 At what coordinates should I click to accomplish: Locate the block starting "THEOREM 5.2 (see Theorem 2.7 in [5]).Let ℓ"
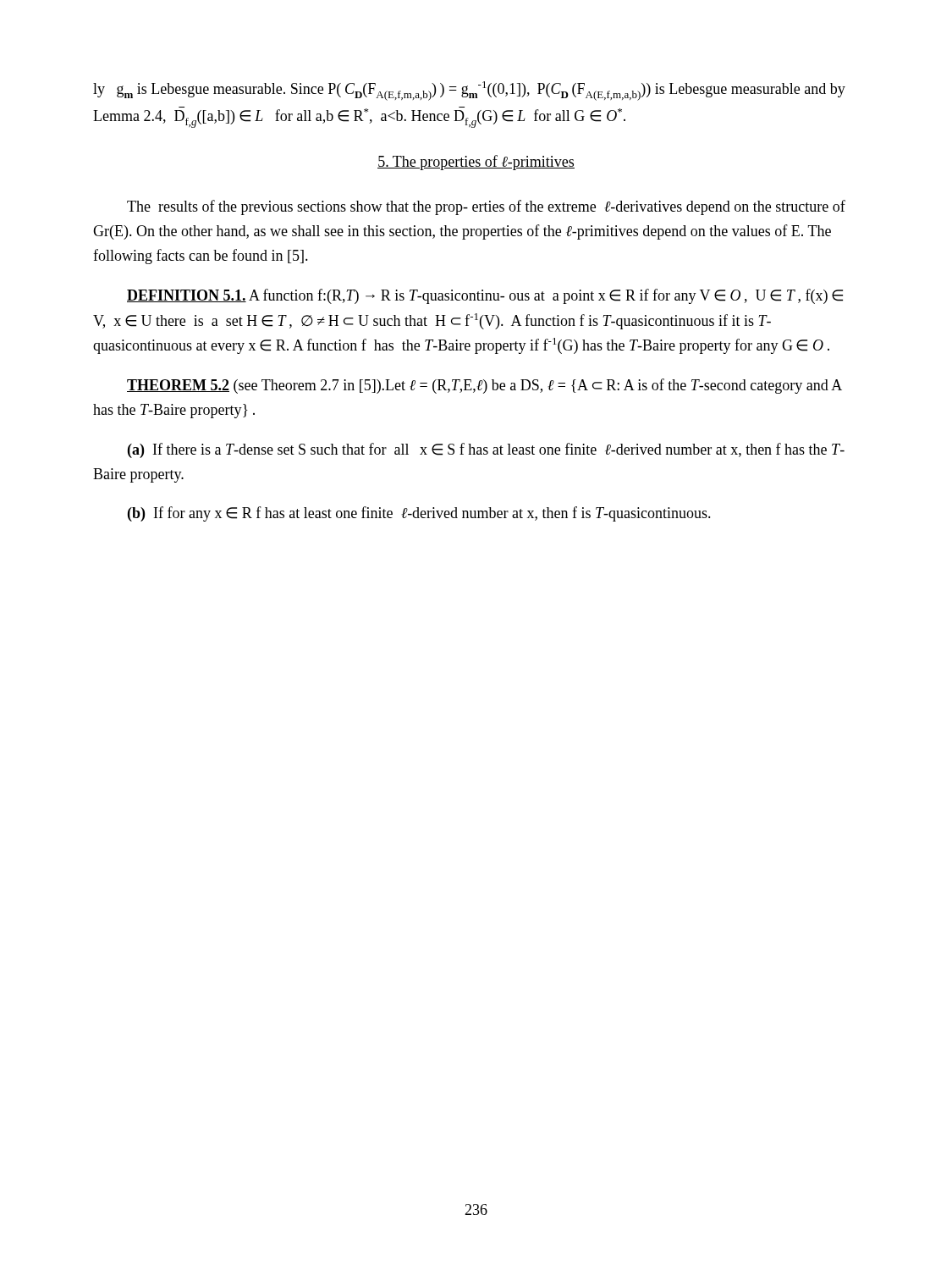(x=467, y=398)
